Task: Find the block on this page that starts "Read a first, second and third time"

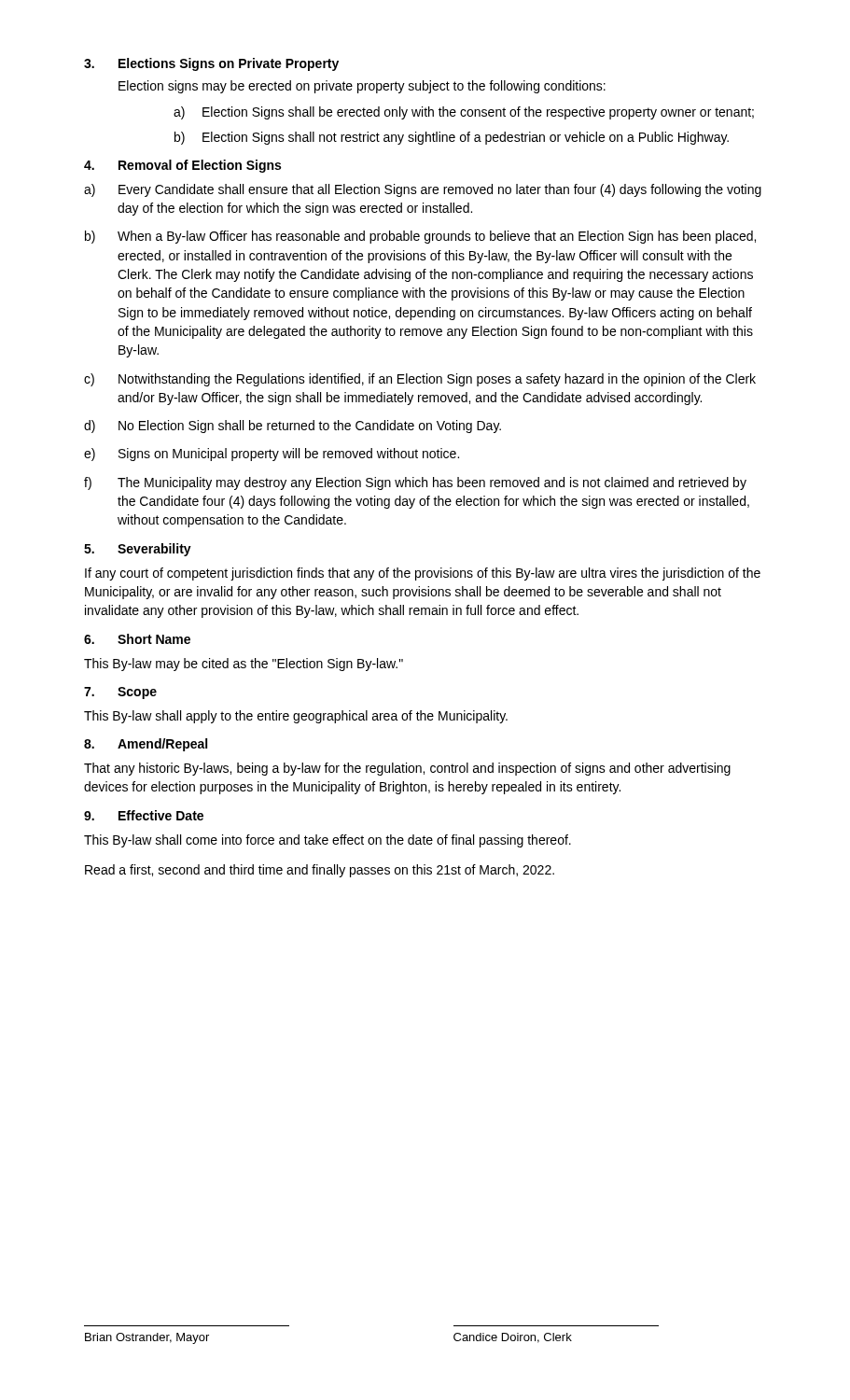Action: pyautogui.click(x=320, y=870)
